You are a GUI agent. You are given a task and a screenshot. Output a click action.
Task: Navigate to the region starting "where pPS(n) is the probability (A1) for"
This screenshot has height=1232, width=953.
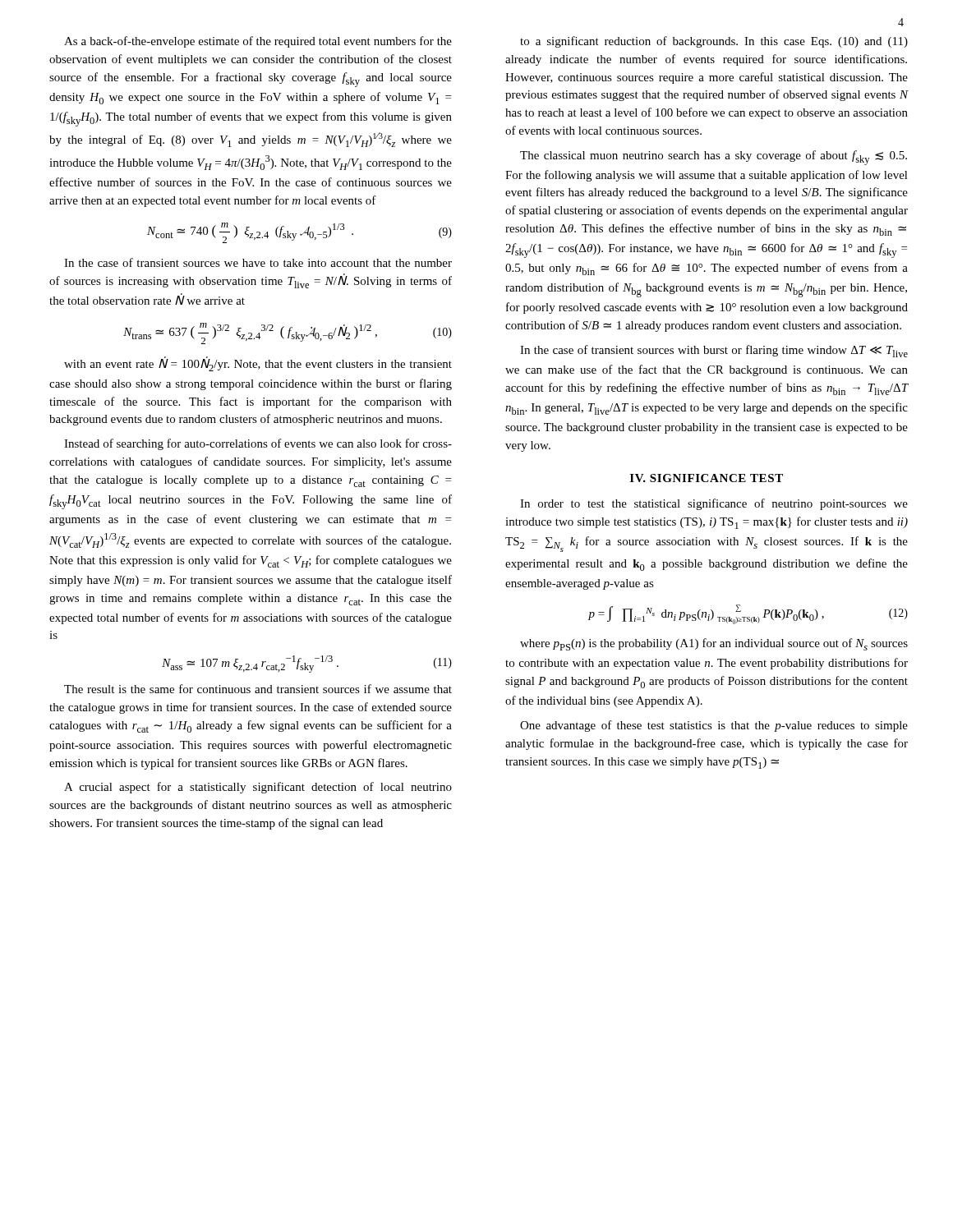coord(707,673)
